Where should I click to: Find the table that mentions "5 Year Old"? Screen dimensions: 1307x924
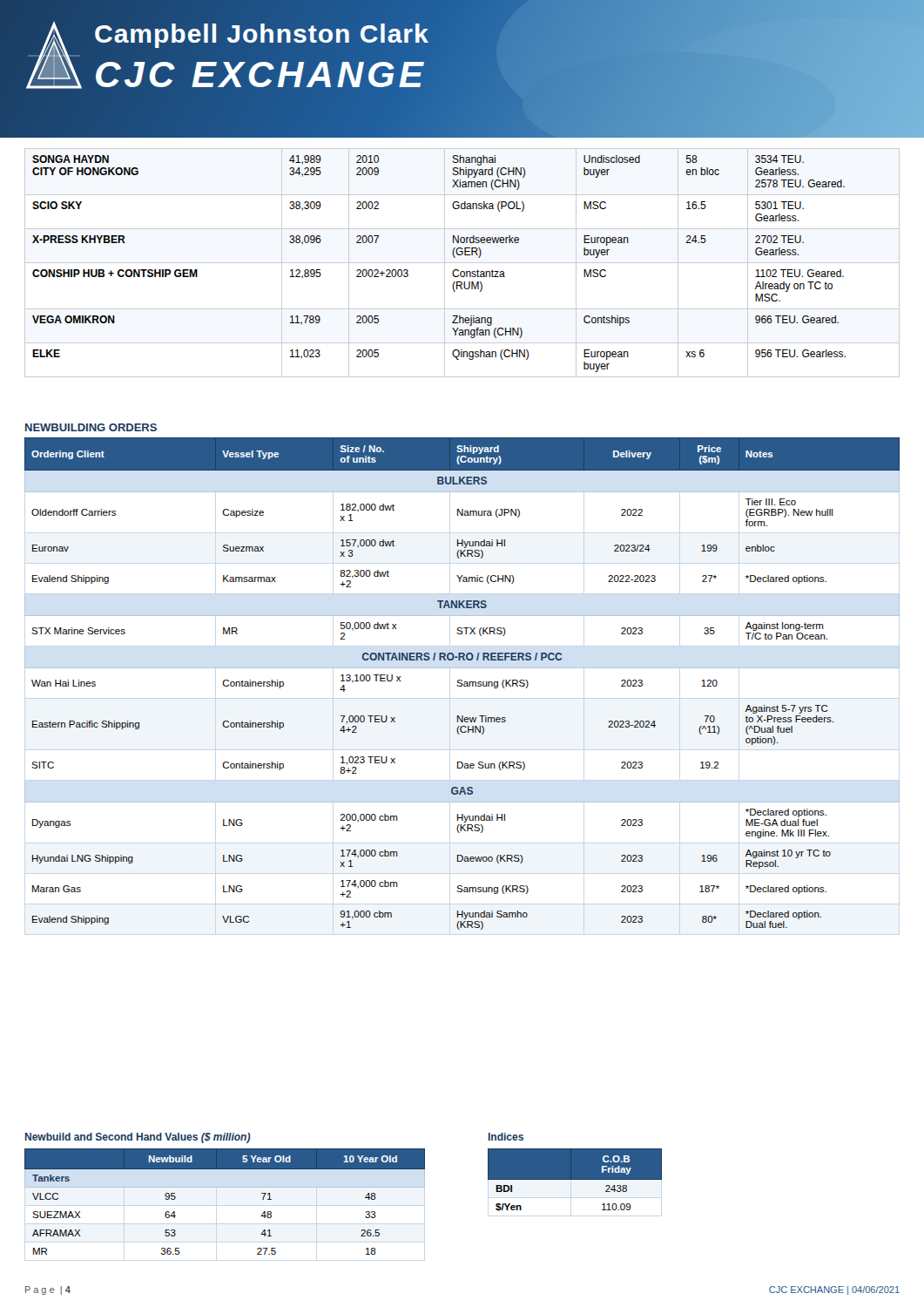225,1205
